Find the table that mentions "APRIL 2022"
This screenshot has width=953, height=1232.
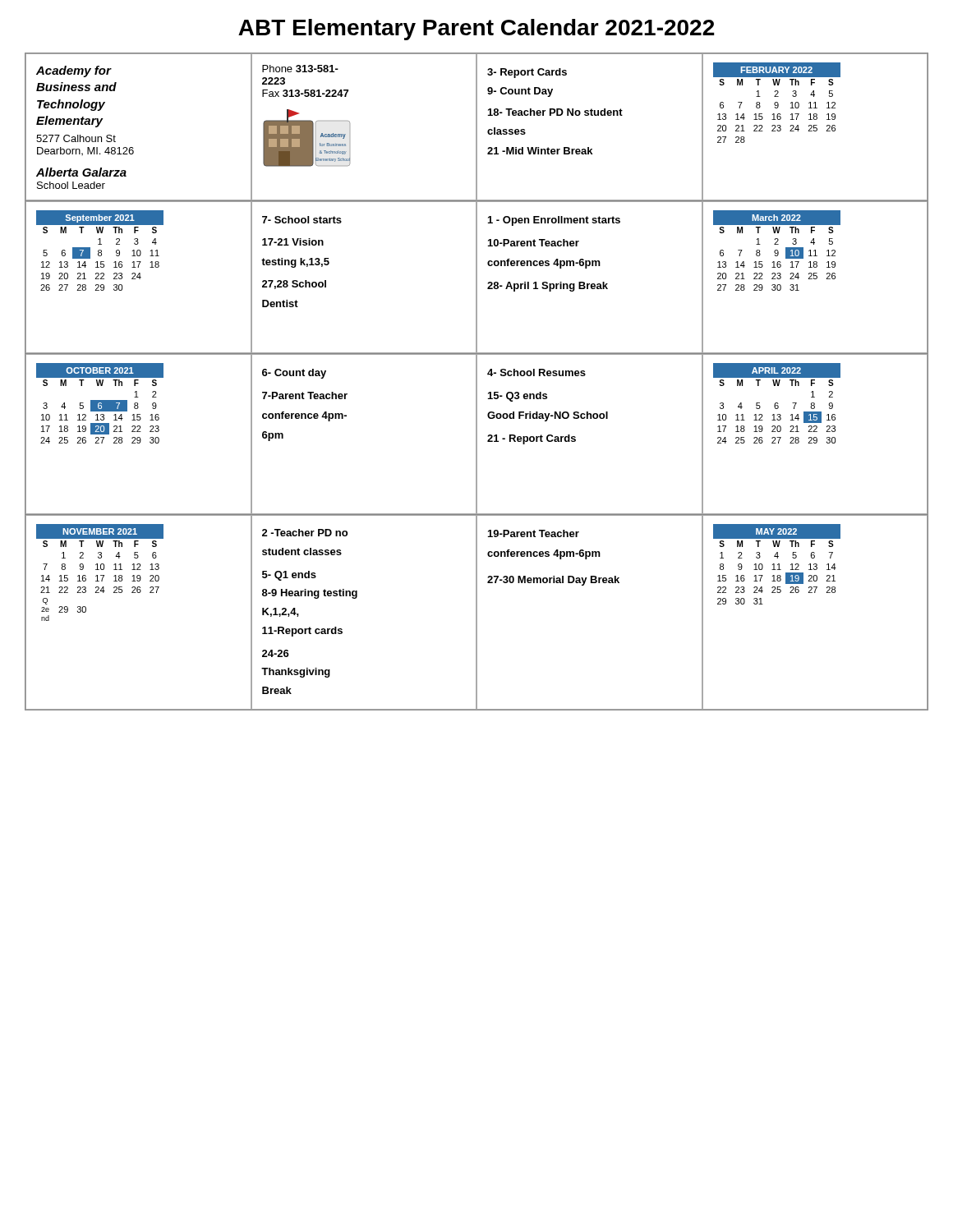(x=815, y=434)
